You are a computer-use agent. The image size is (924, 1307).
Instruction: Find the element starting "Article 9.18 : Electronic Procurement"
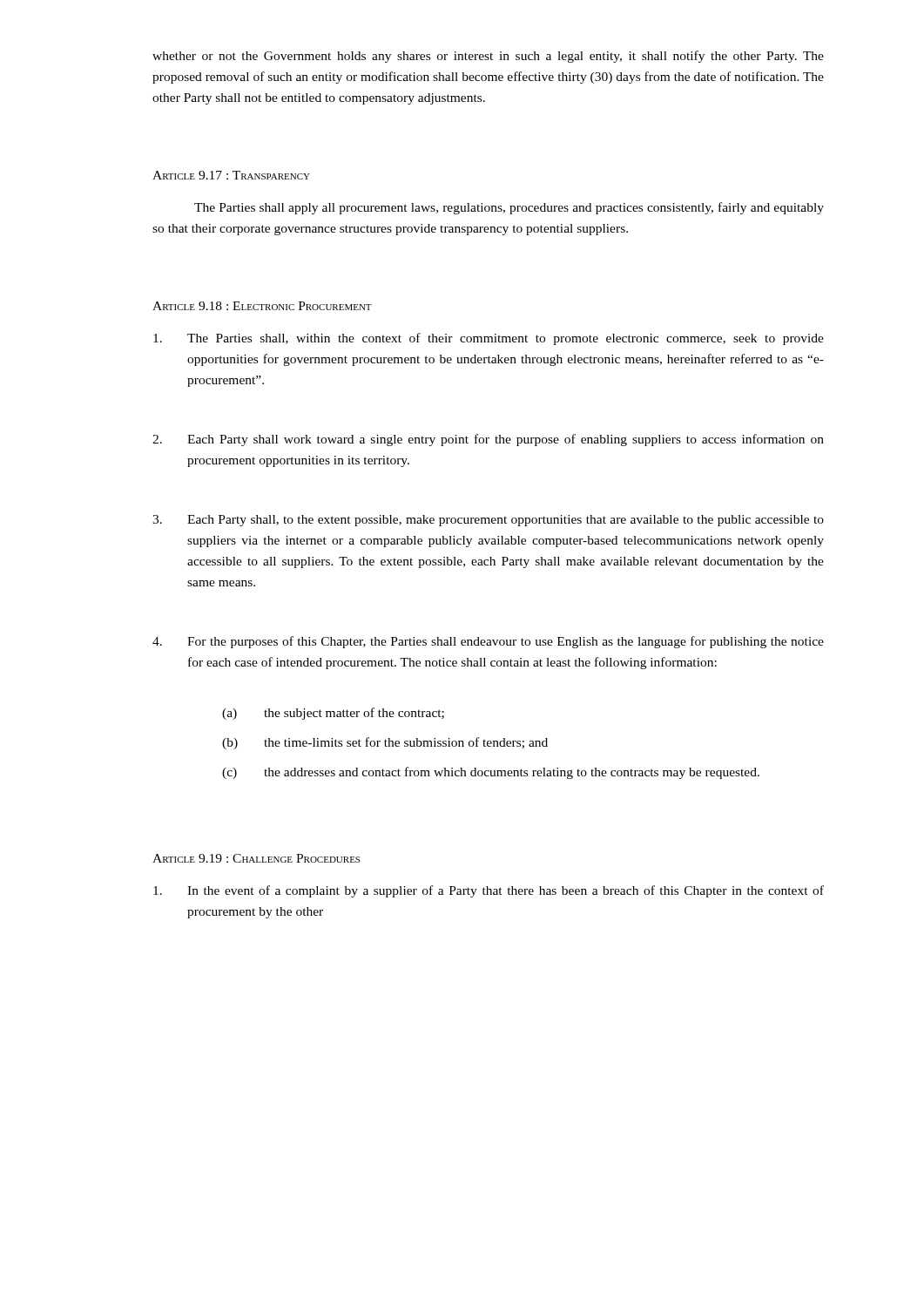pyautogui.click(x=262, y=306)
